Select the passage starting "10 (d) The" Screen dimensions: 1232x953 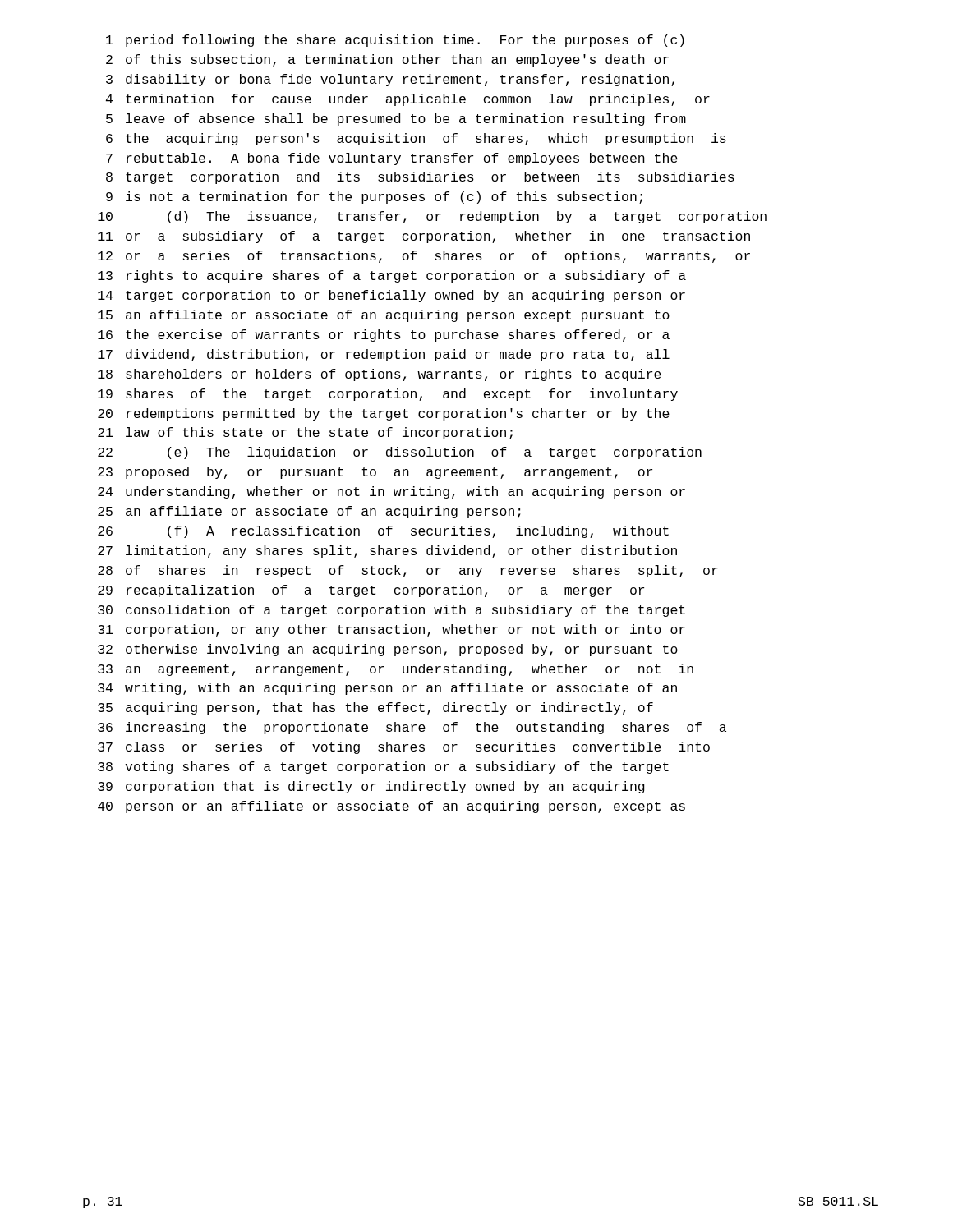(x=481, y=326)
